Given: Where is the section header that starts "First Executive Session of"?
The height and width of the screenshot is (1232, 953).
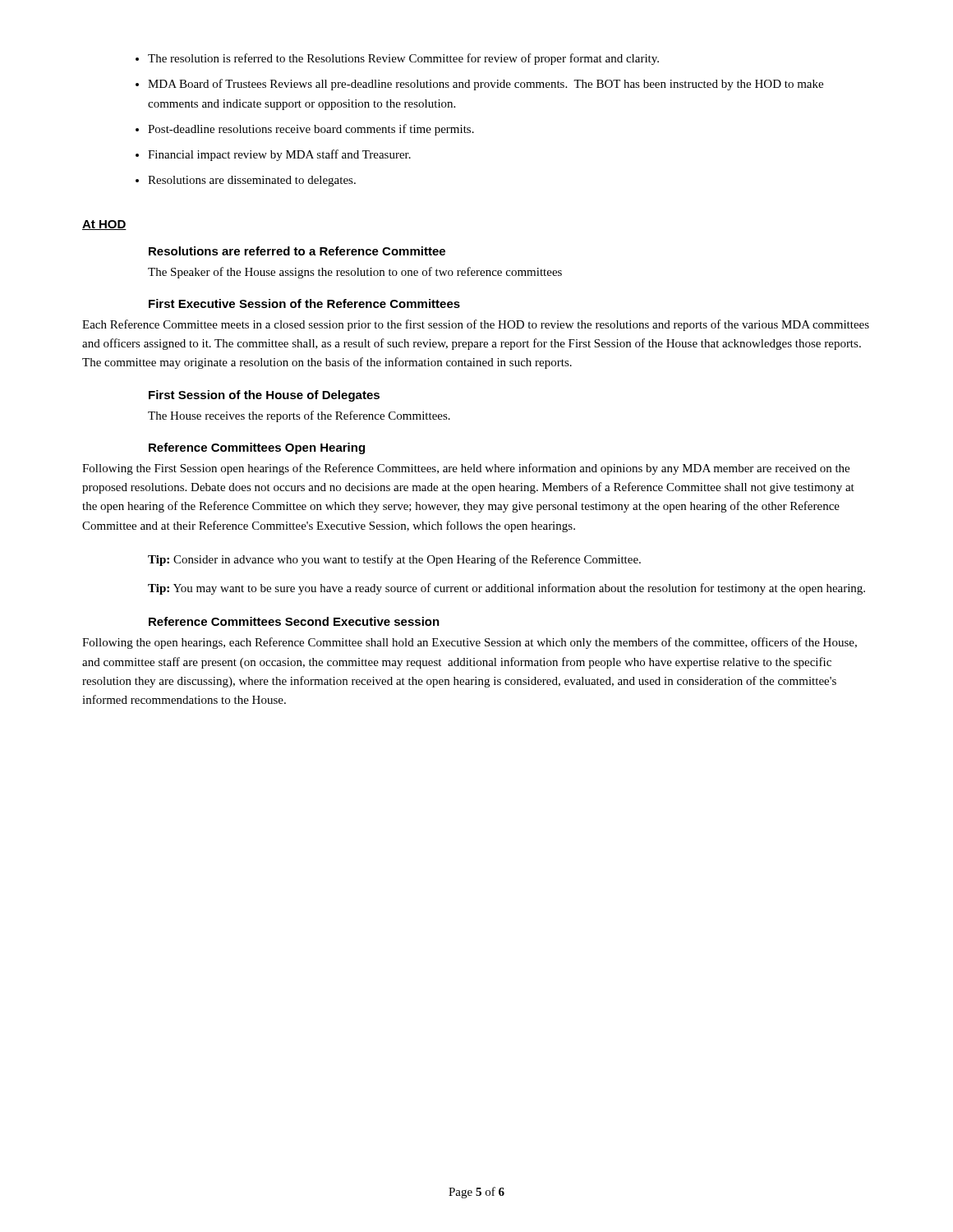Looking at the screenshot, I should 304,303.
